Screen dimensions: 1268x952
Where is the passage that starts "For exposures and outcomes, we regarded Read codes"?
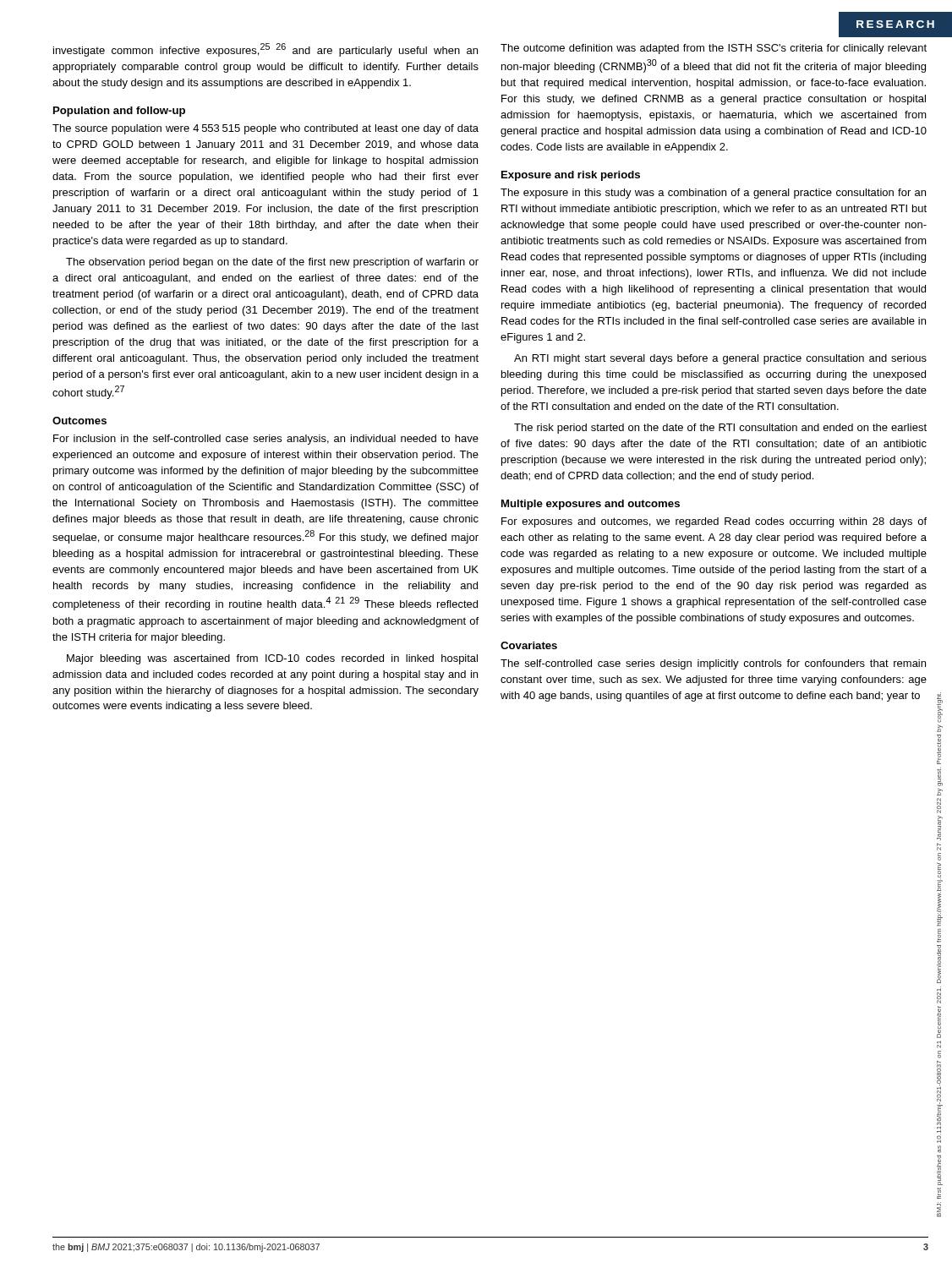pyautogui.click(x=714, y=570)
